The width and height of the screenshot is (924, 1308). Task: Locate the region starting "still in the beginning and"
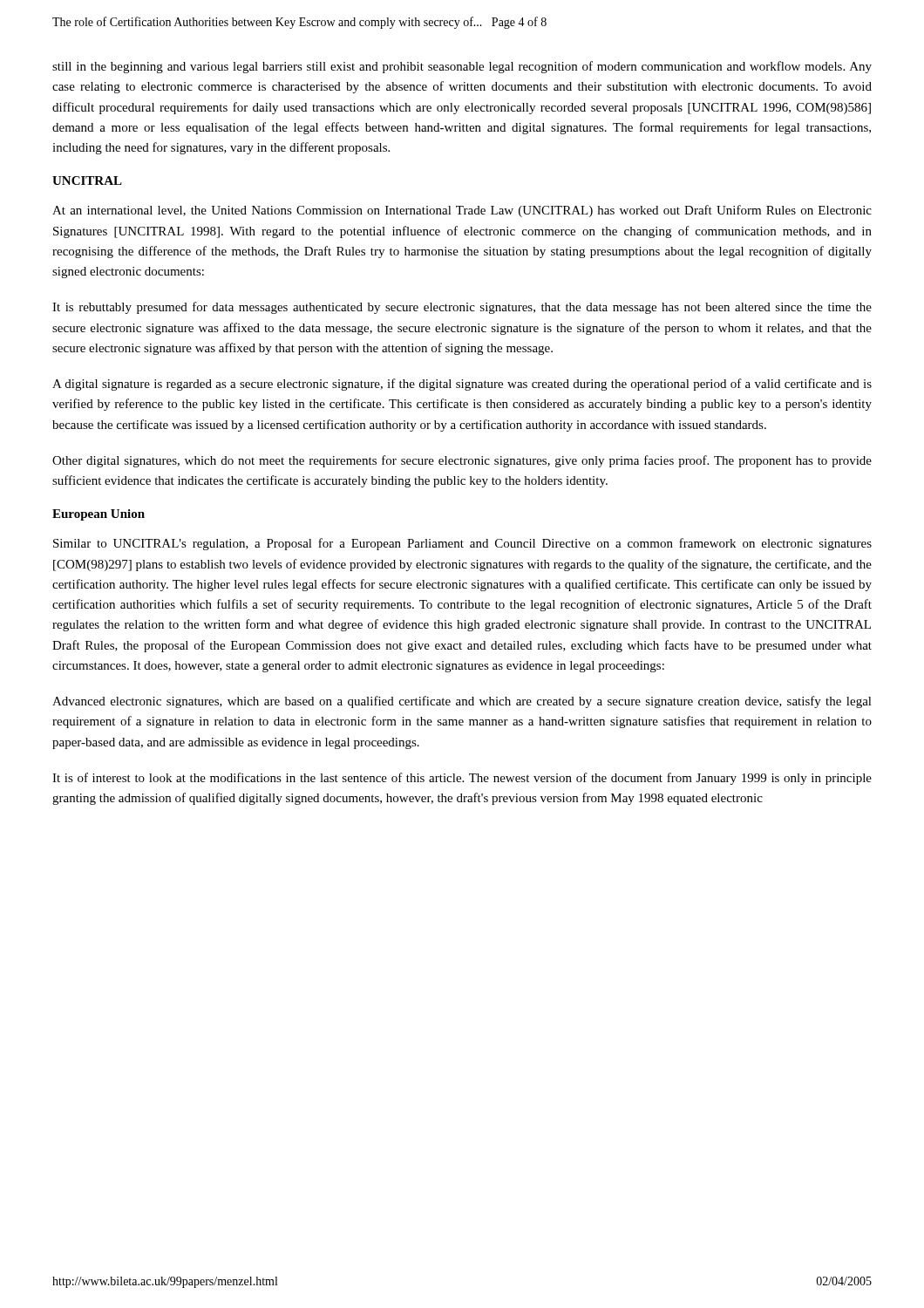[462, 107]
